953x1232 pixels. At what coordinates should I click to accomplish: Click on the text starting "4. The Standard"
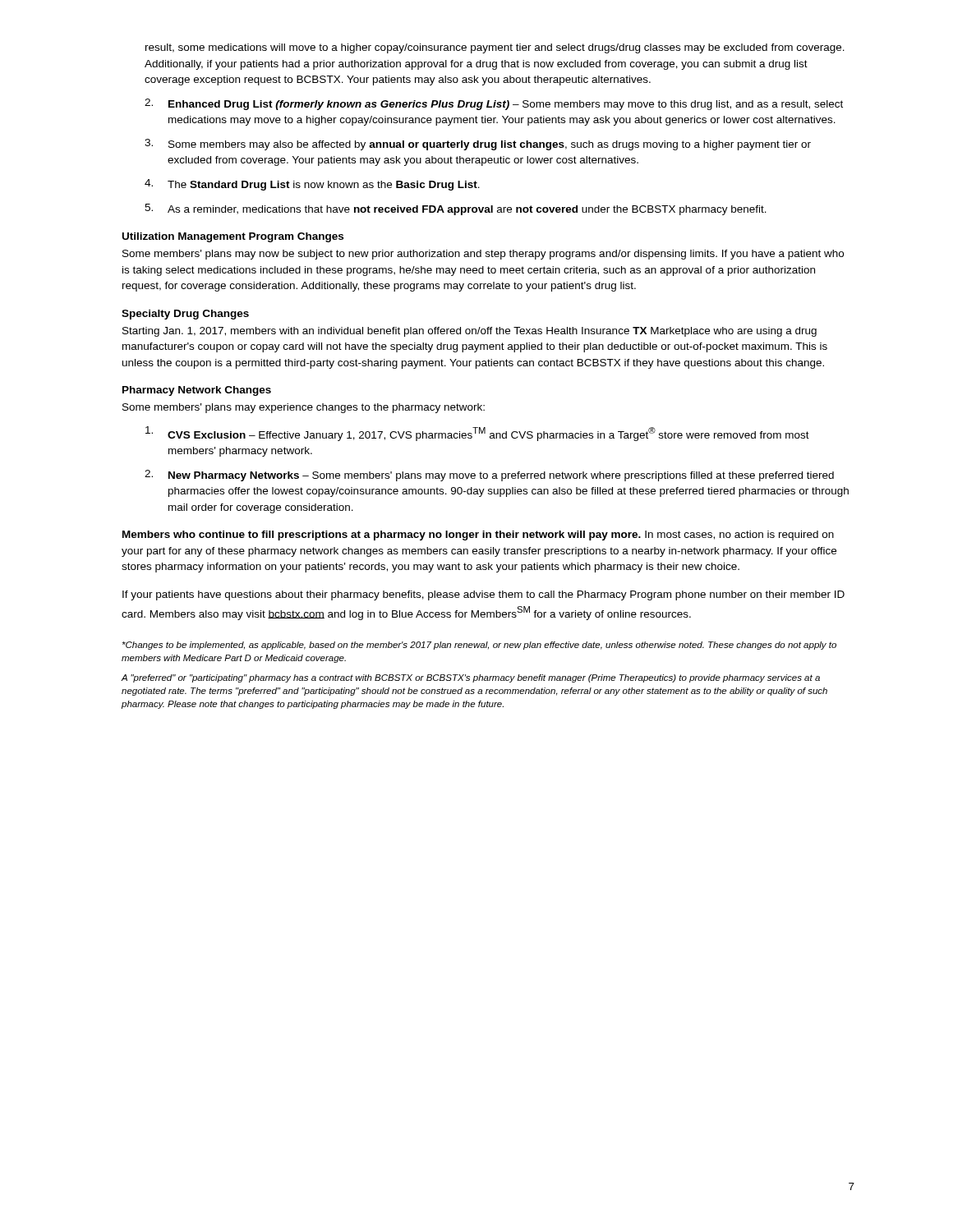coord(312,185)
